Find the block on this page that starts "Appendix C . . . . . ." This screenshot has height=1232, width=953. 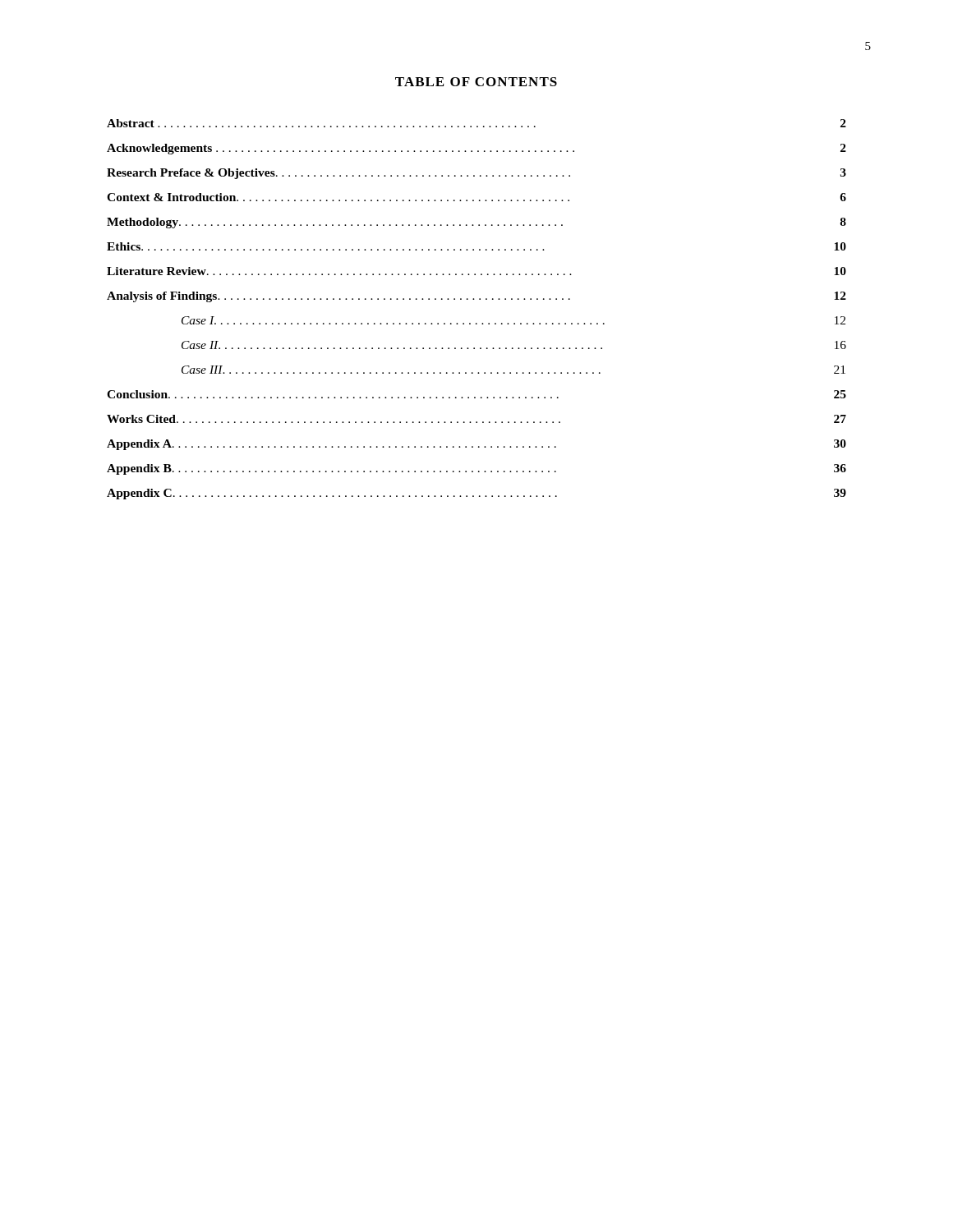(476, 493)
